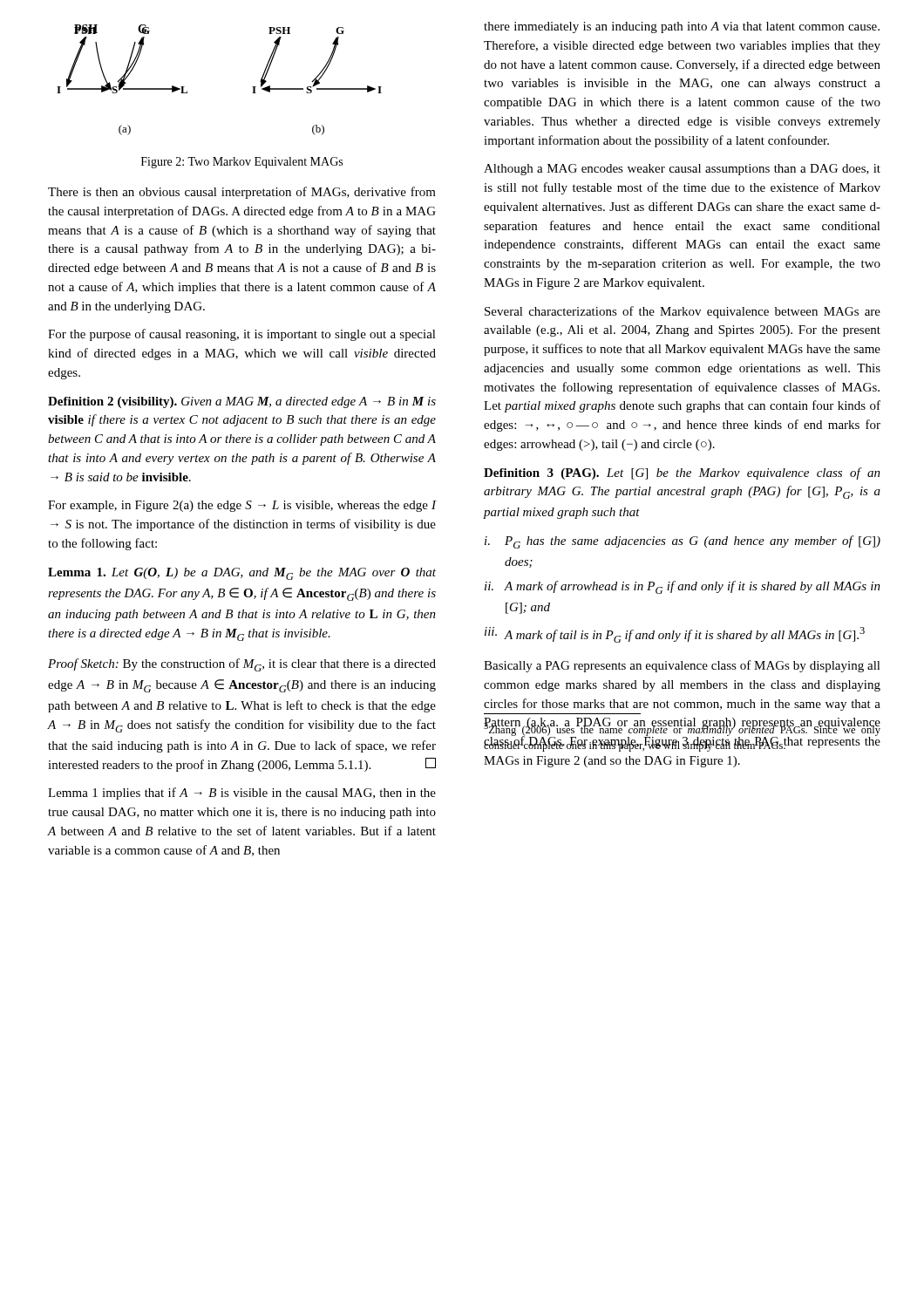Click on the passage starting "Lemma 1. Let G(O, L) be a DAG,"
This screenshot has height=1308, width=924.
click(242, 604)
